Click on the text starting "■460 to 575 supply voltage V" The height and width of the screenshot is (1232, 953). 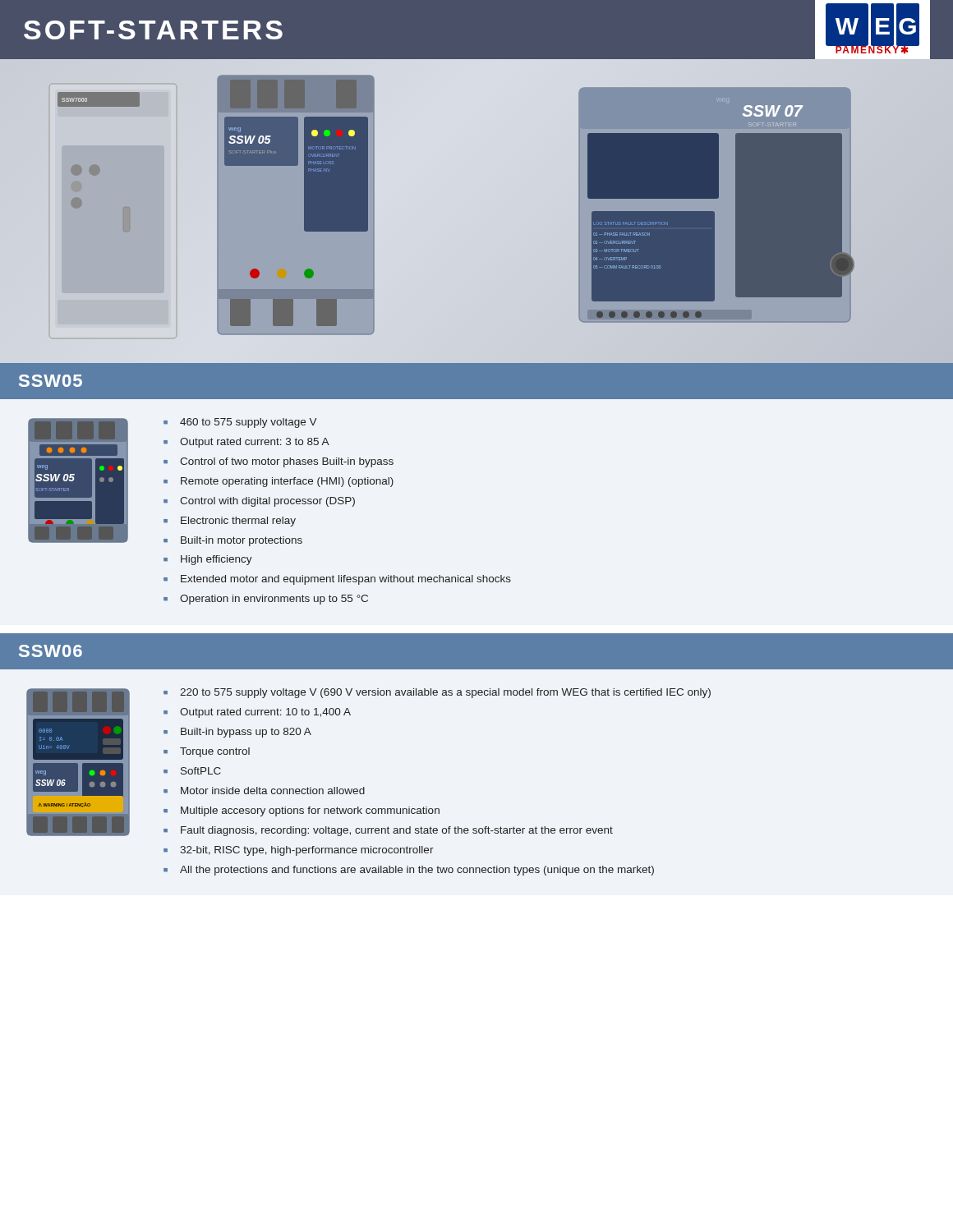[x=240, y=423]
